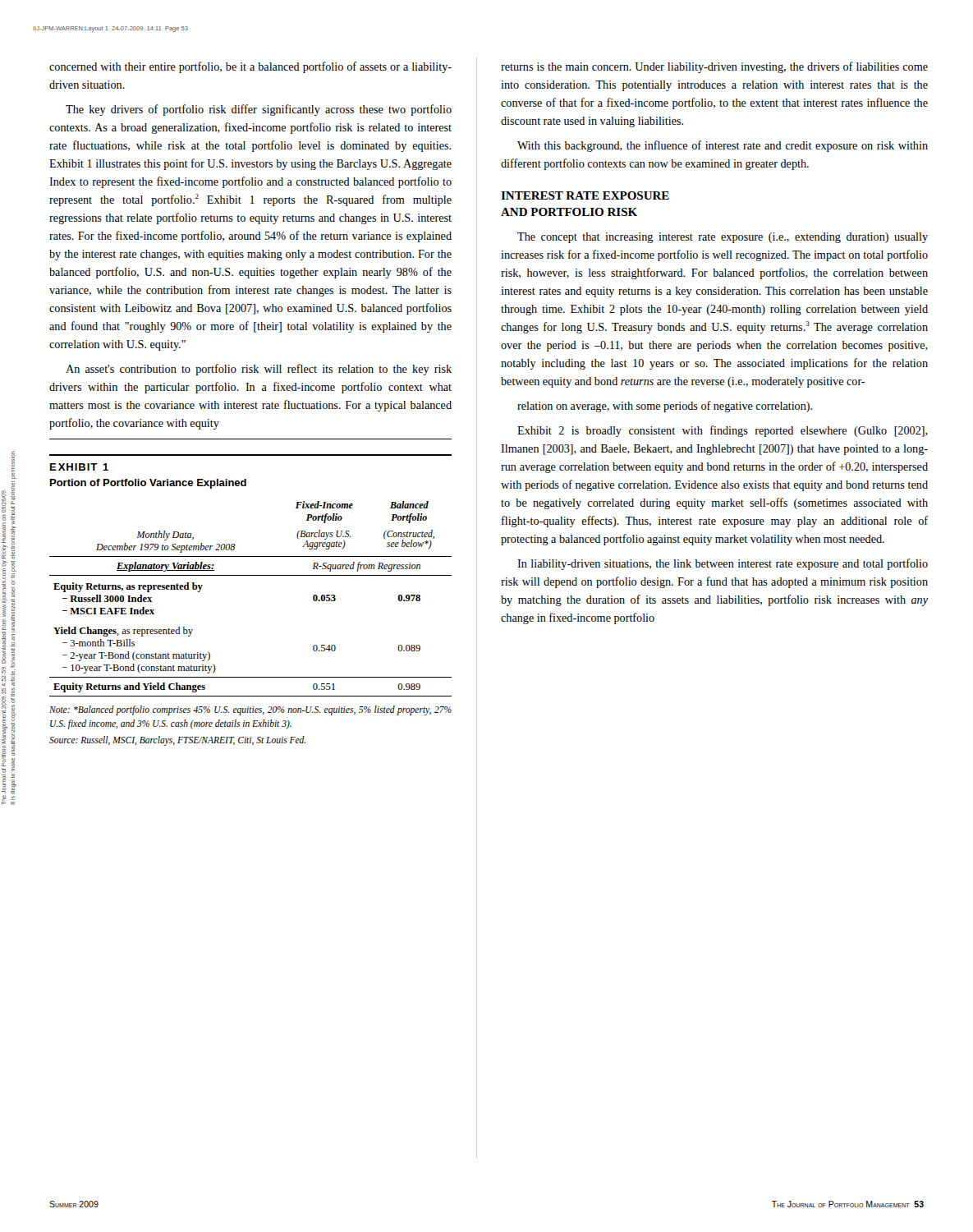Navigate to the text starting "INTEREST RATE EXPOSUREAND PORTFOLIO"

585,204
